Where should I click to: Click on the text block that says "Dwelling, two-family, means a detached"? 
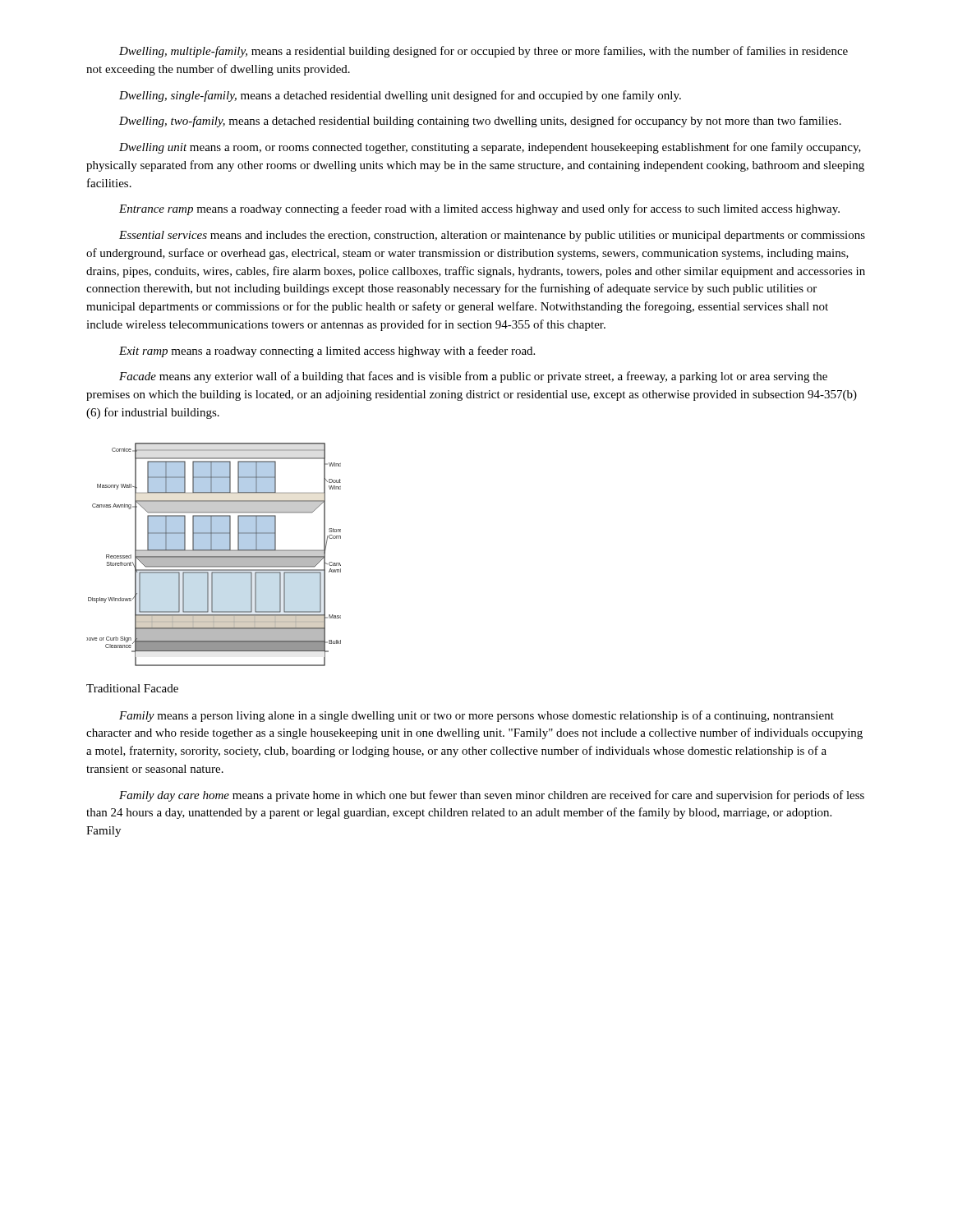(x=480, y=121)
